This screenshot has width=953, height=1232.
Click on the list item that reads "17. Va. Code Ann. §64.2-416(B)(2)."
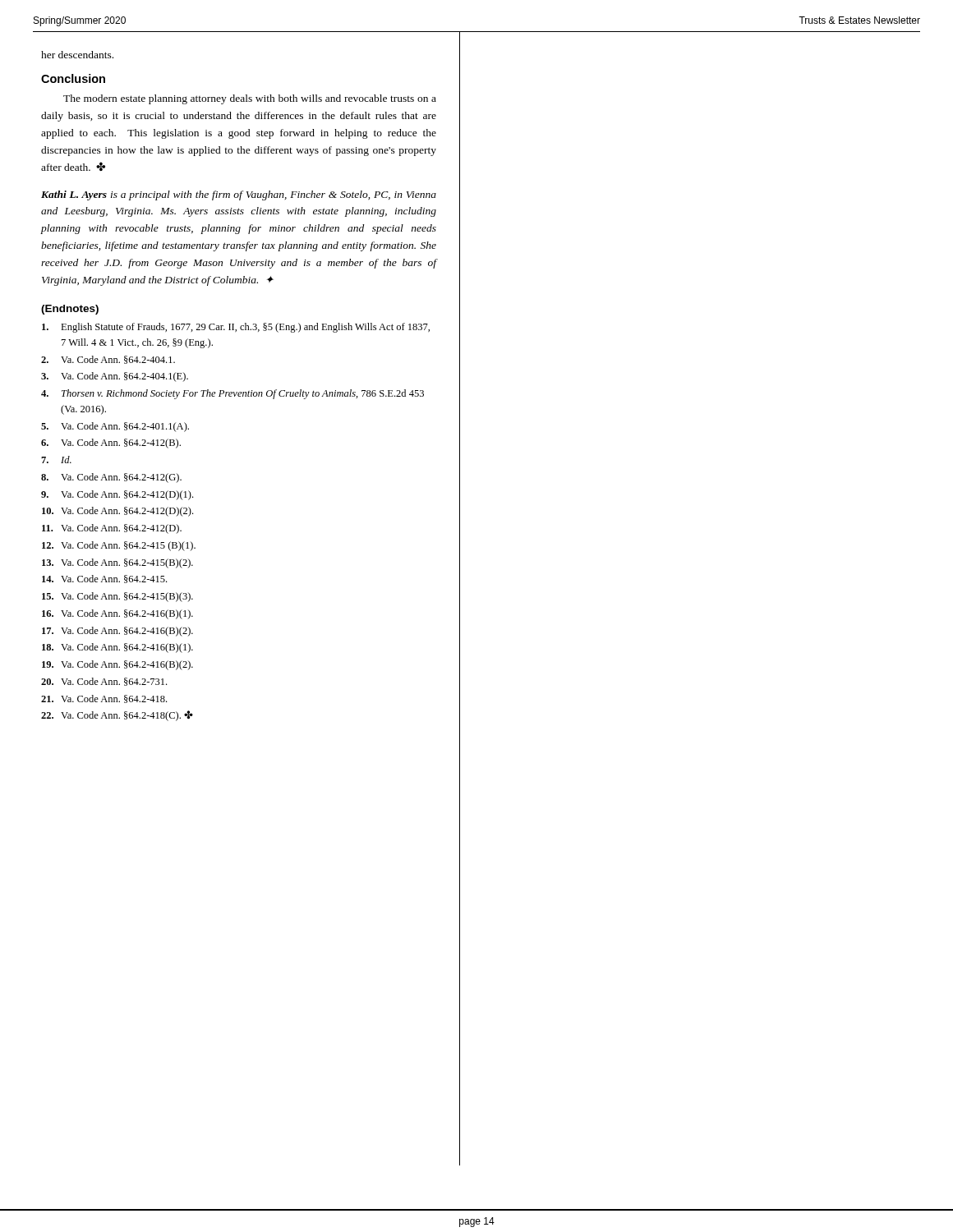click(117, 632)
